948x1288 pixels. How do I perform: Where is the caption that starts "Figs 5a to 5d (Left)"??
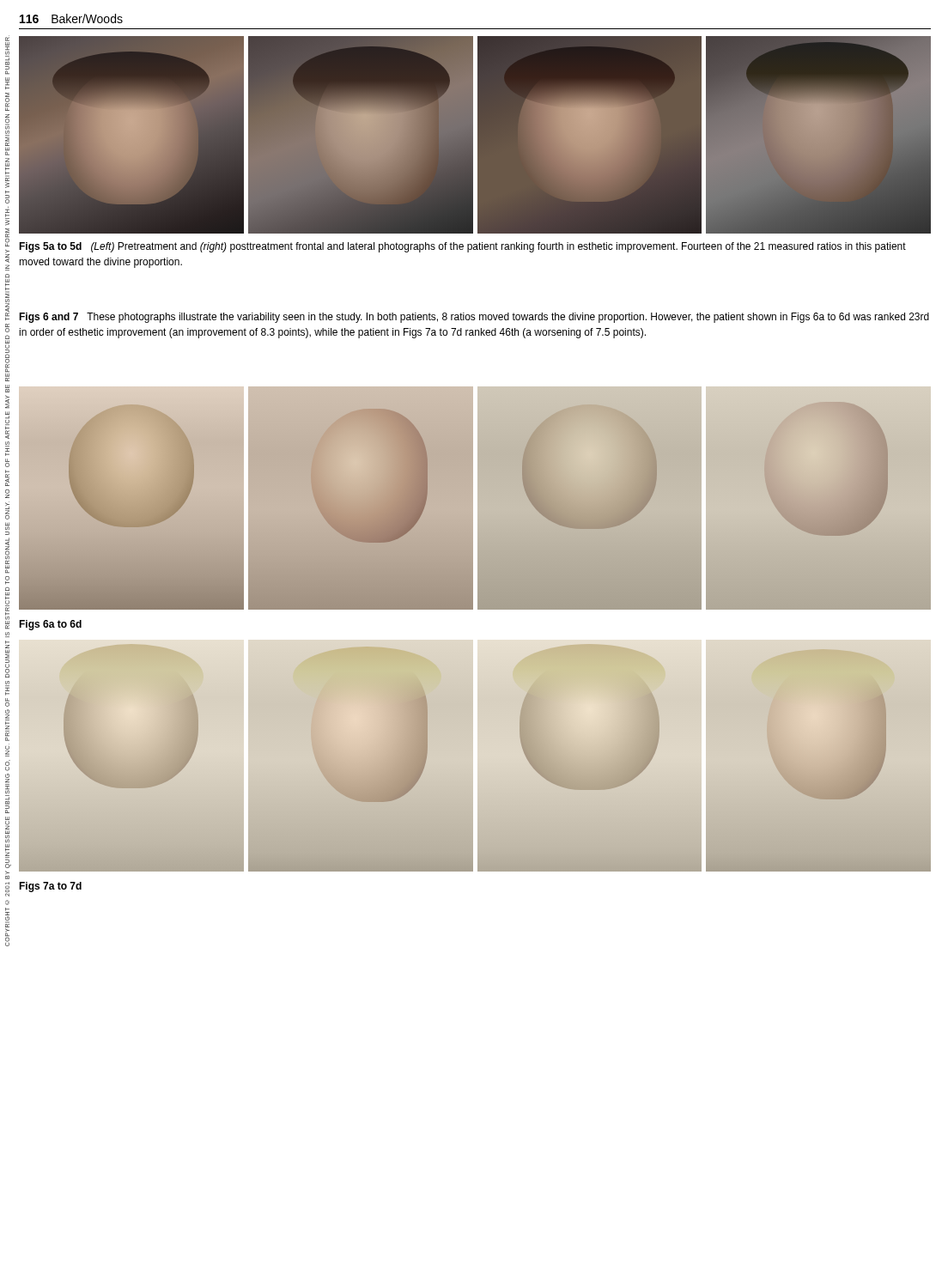(x=462, y=254)
